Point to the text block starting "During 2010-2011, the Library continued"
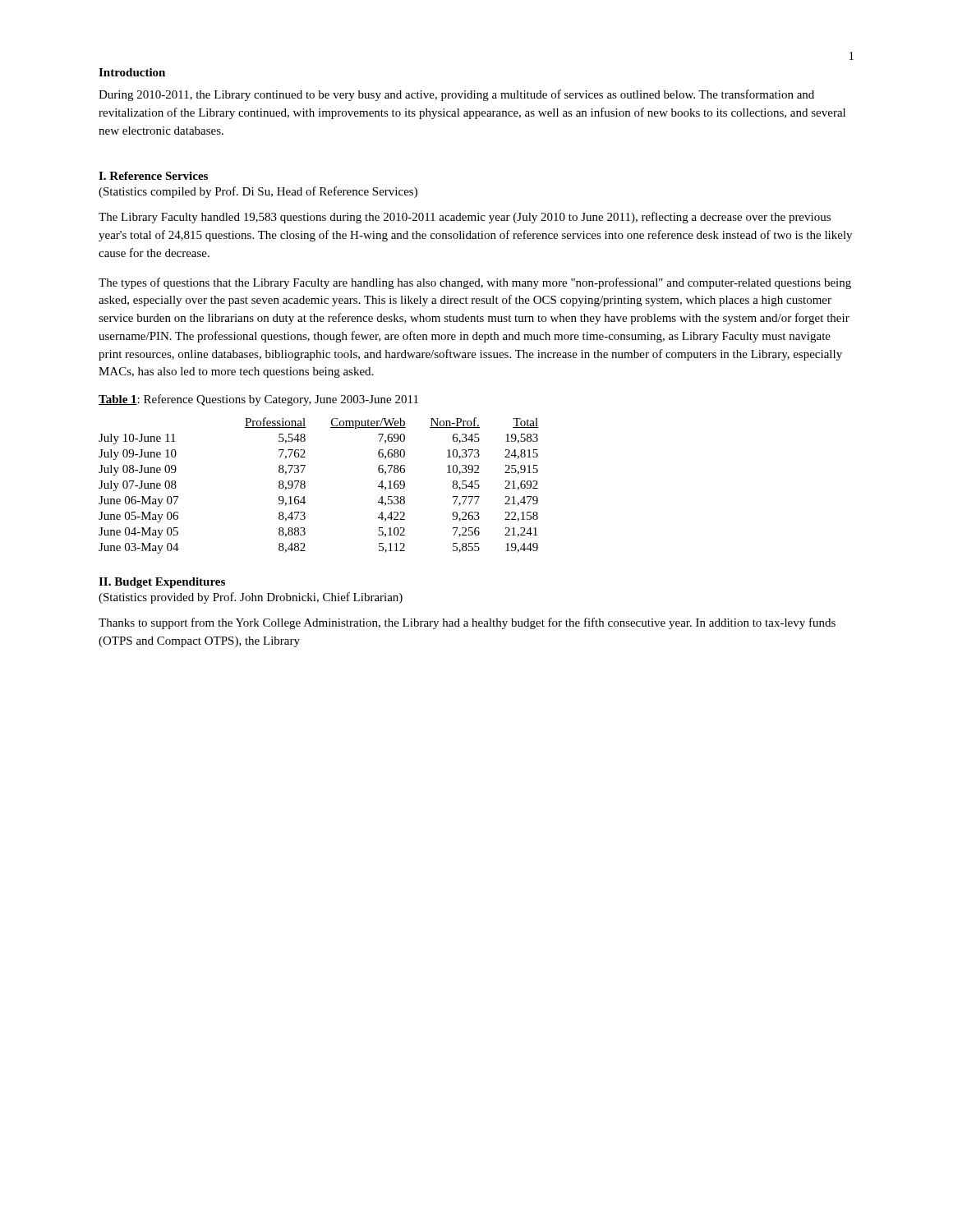This screenshot has height=1232, width=953. [476, 113]
